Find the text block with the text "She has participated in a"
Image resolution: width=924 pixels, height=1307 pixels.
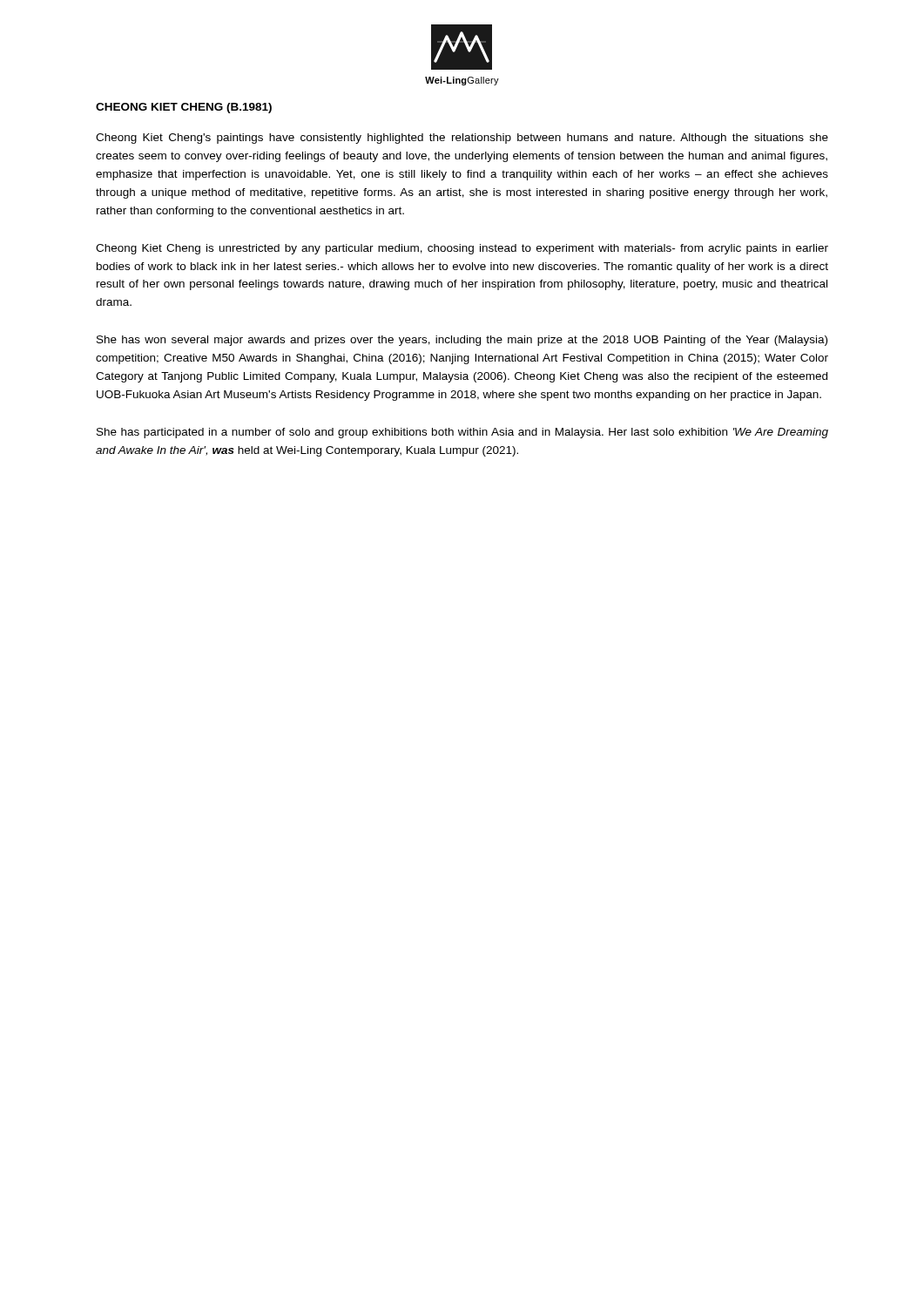point(462,441)
